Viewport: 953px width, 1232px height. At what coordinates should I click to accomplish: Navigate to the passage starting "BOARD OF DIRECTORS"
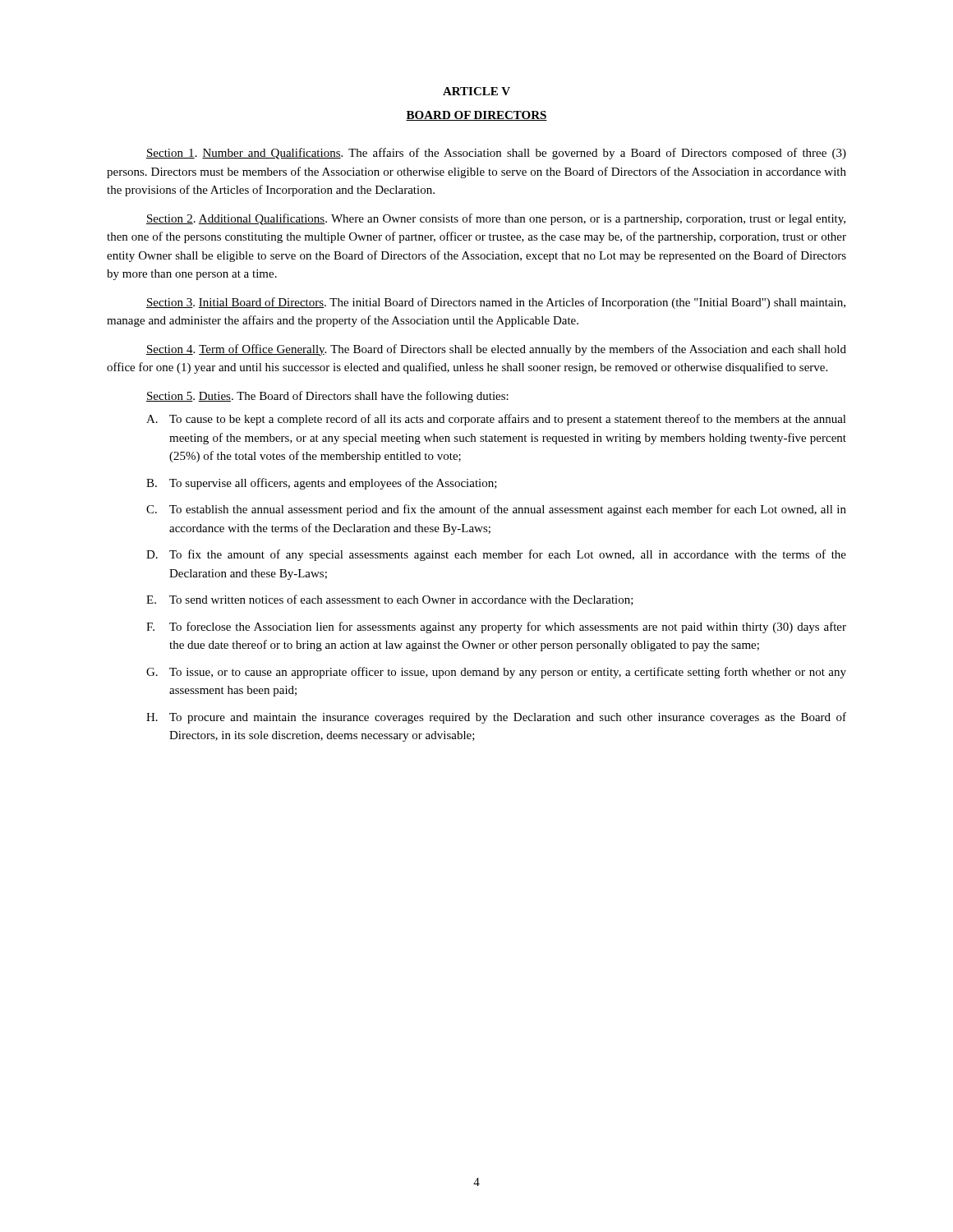[x=476, y=115]
